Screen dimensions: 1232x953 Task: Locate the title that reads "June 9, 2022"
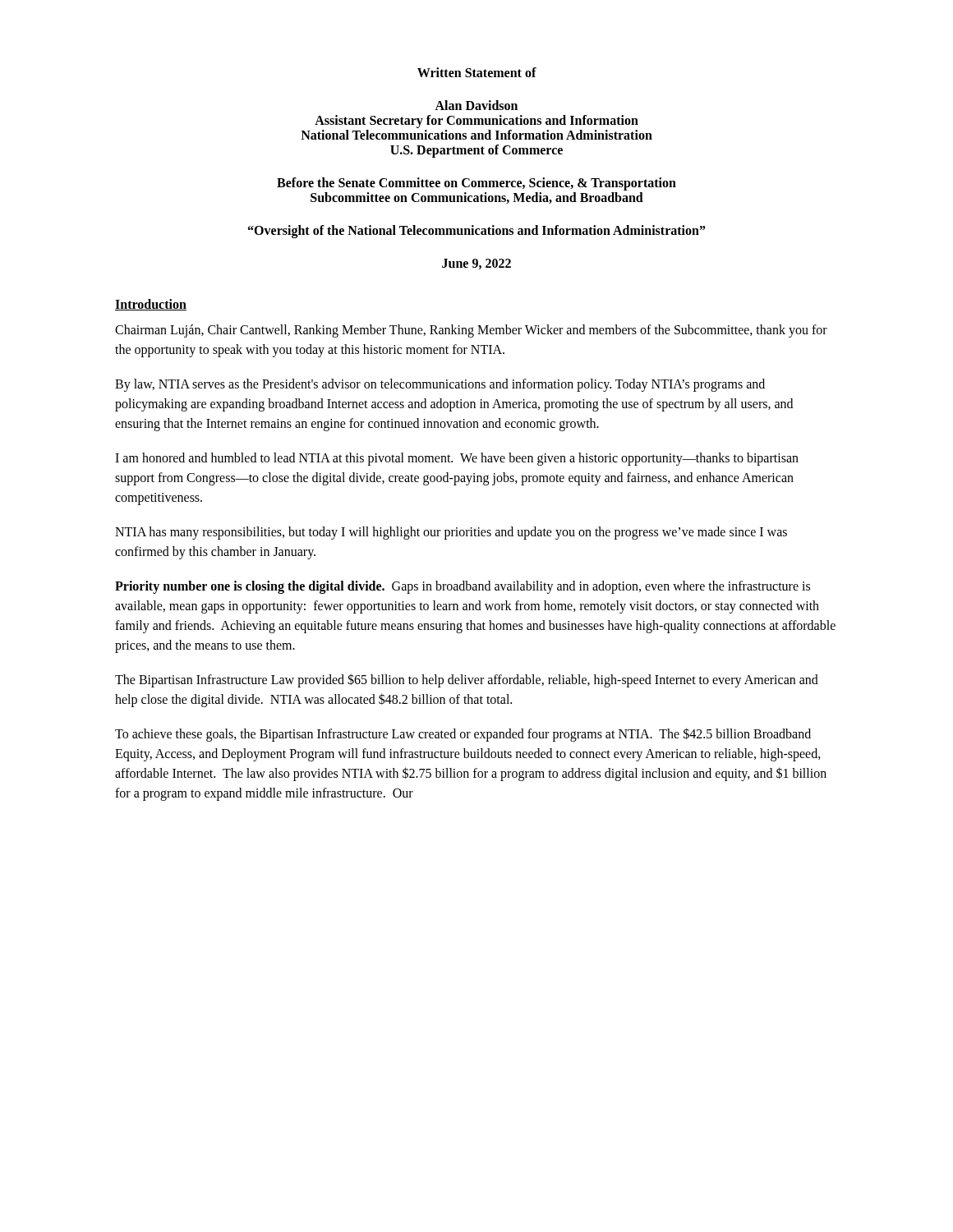tap(476, 264)
